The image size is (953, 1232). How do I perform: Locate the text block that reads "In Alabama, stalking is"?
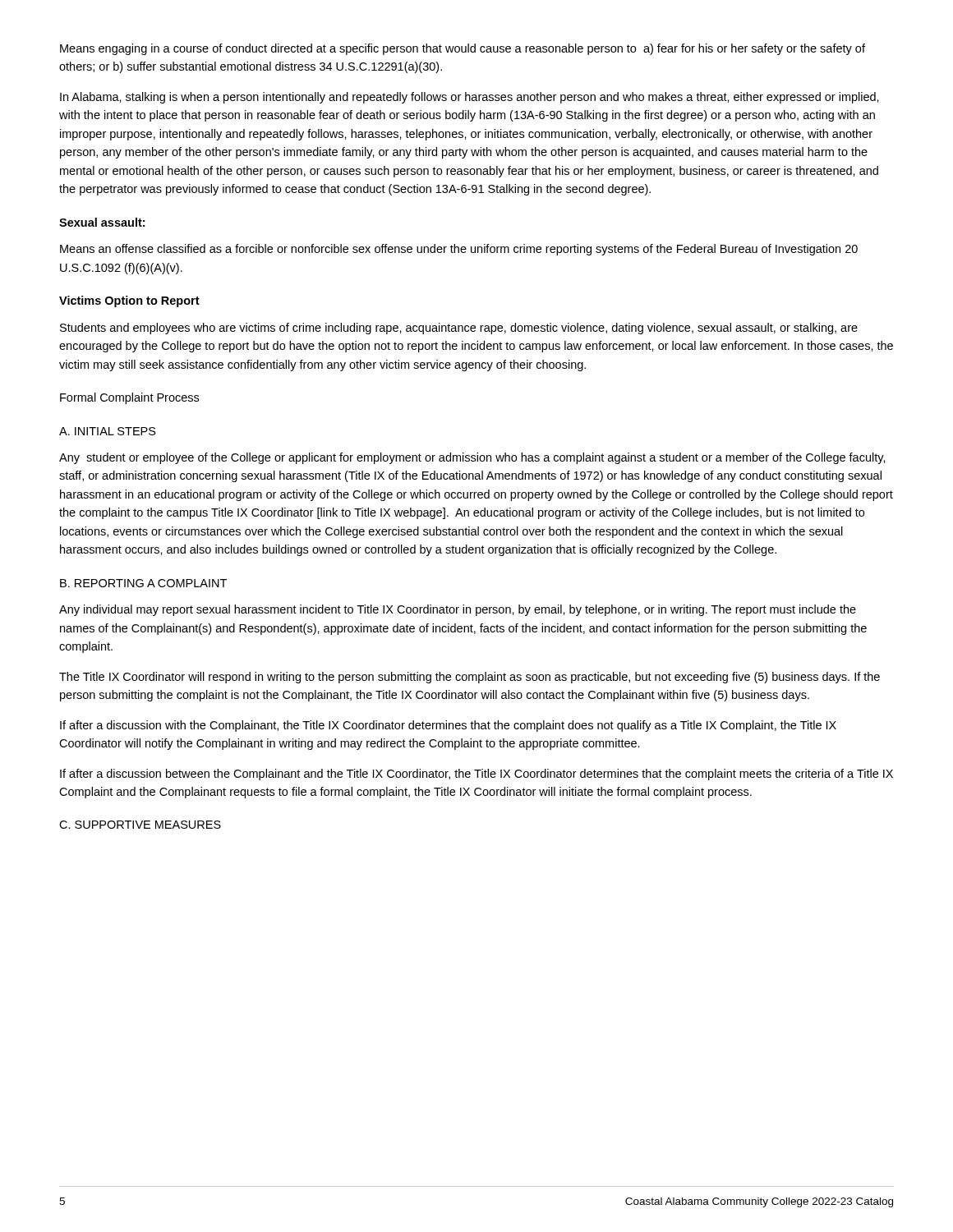click(x=476, y=143)
